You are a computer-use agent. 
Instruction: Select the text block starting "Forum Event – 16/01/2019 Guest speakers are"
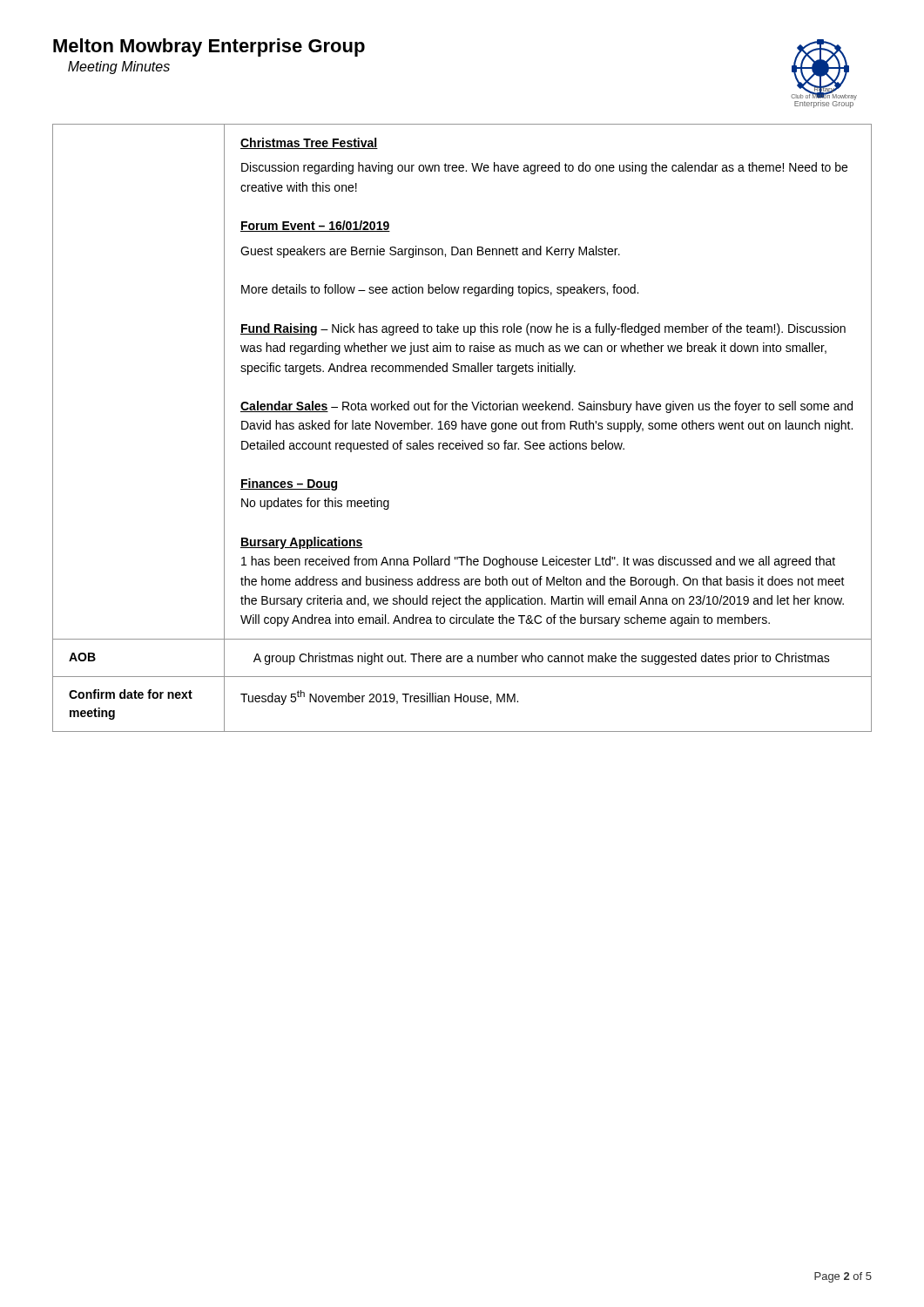(x=440, y=256)
